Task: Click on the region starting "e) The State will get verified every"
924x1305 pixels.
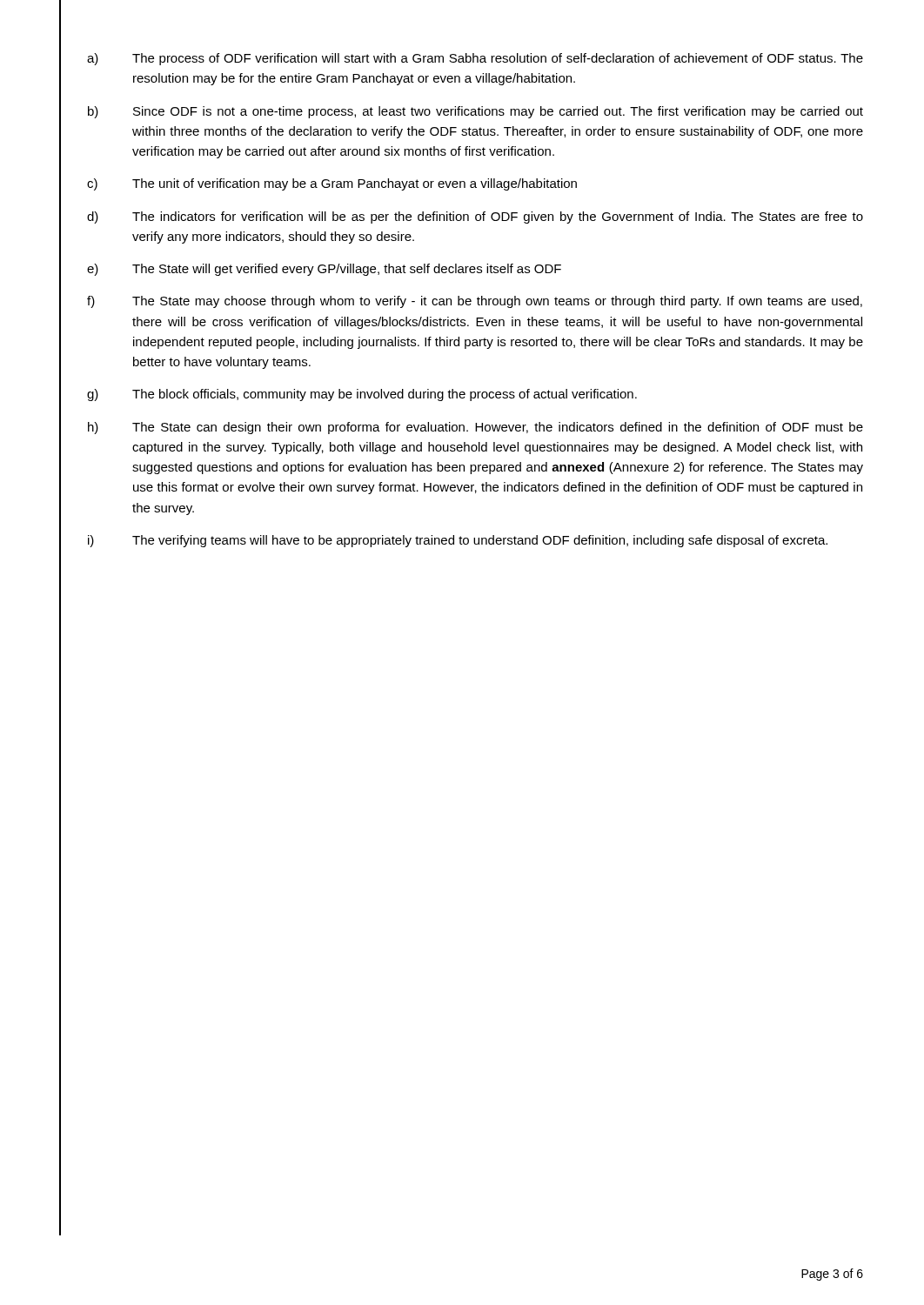Action: (475, 269)
